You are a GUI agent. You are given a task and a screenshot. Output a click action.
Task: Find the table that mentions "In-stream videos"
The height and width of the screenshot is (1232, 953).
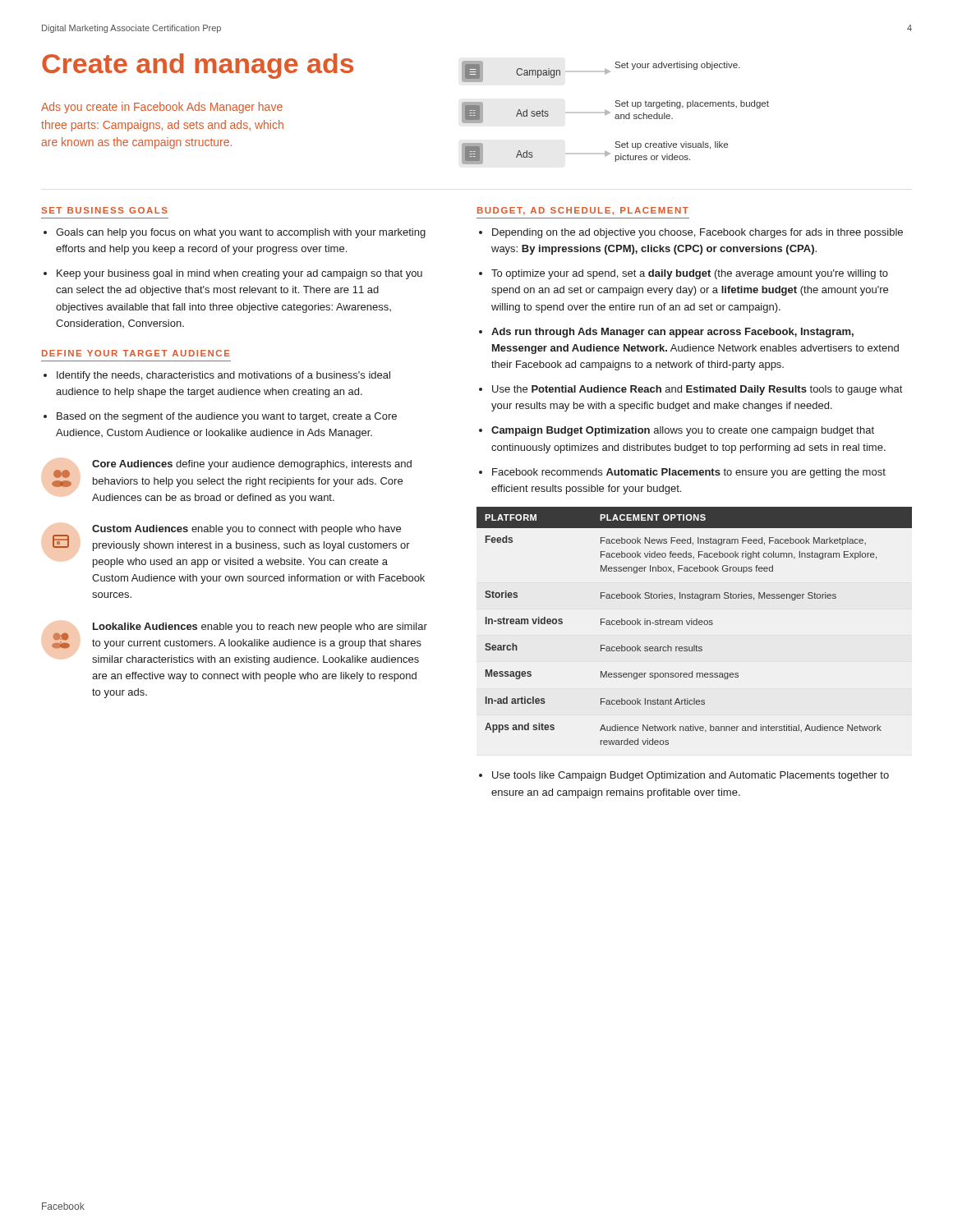coord(694,631)
